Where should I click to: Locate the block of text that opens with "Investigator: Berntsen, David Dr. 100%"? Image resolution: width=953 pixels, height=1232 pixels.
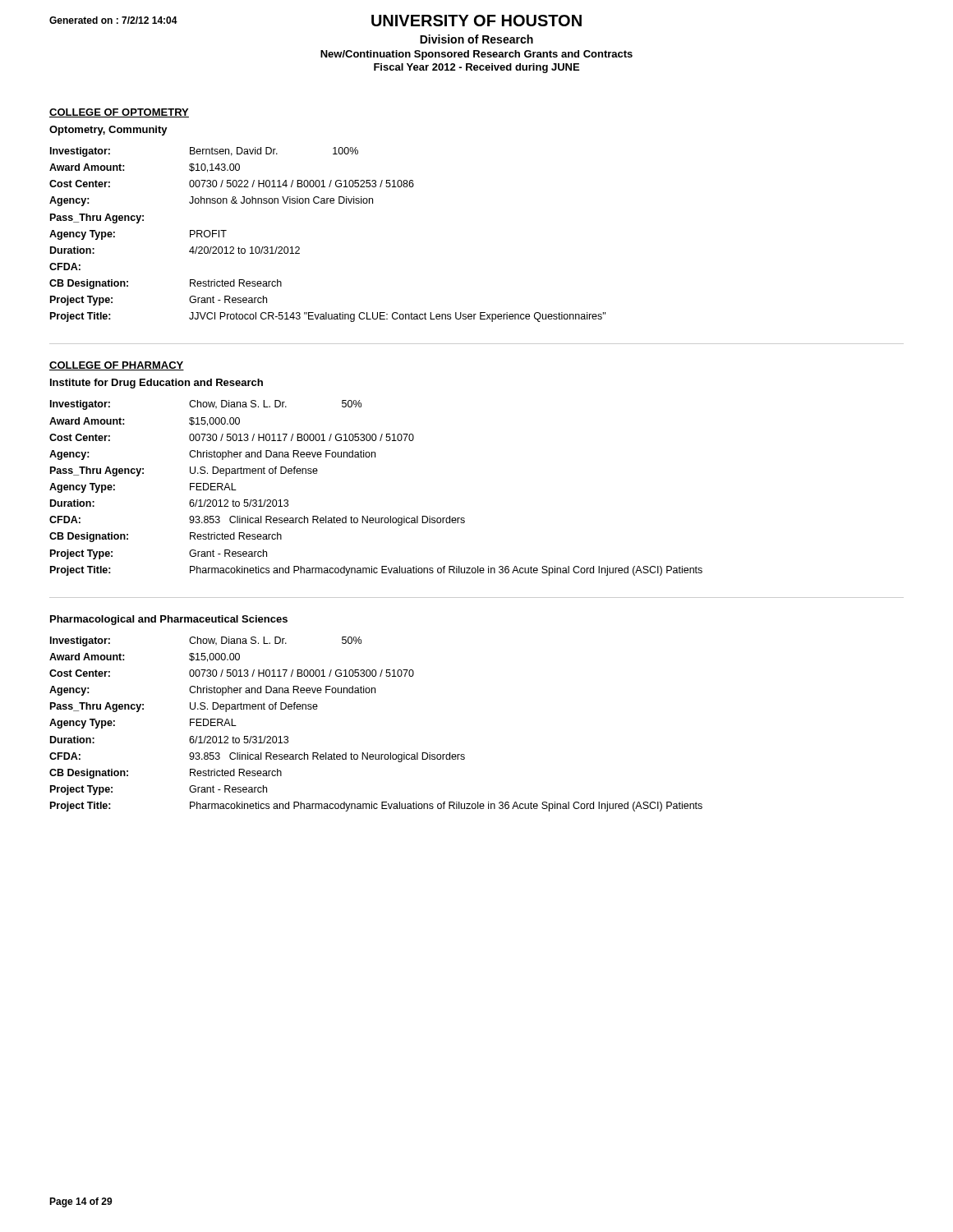pyautogui.click(x=204, y=152)
